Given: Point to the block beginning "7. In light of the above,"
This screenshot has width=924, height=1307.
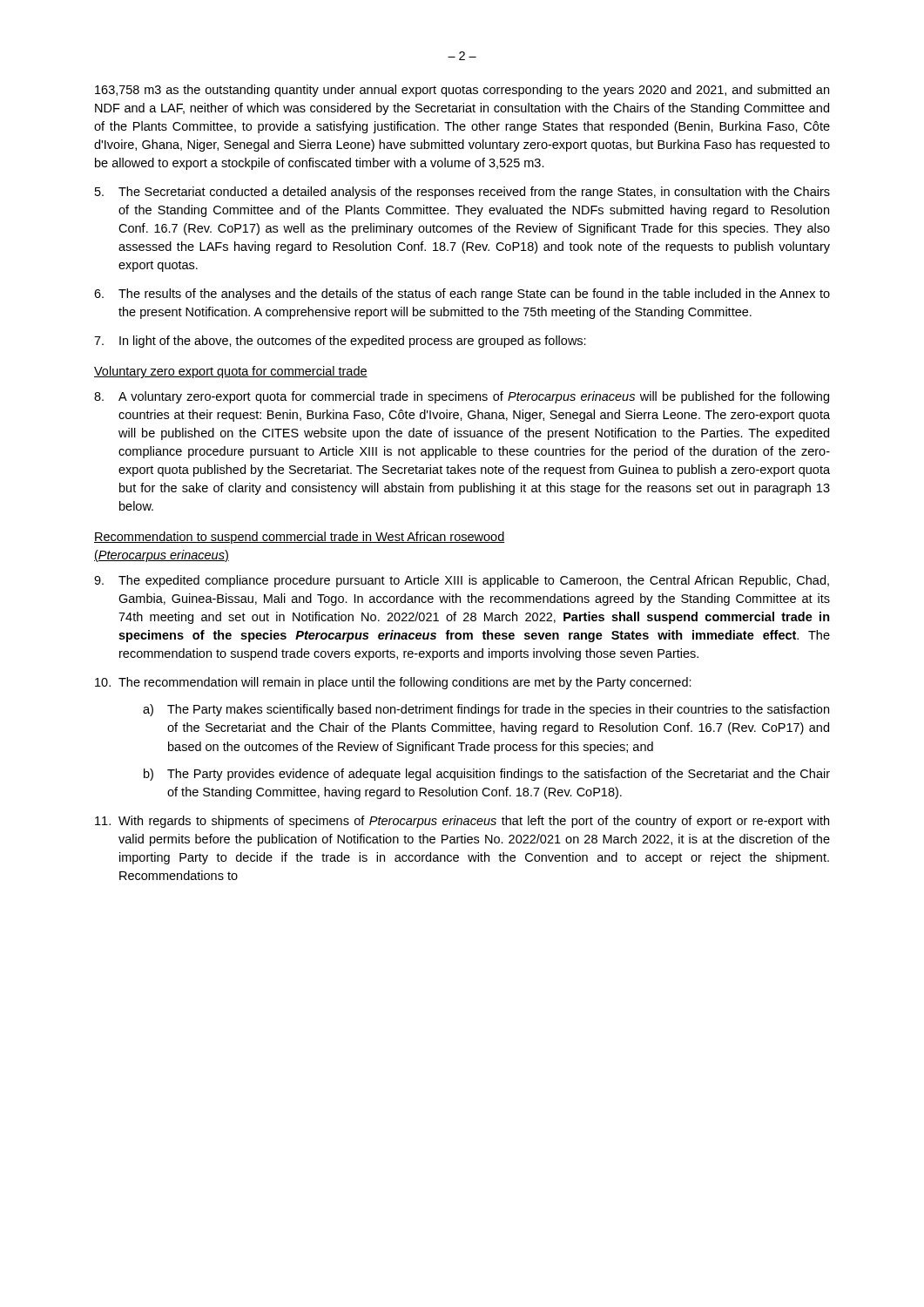Looking at the screenshot, I should point(462,341).
